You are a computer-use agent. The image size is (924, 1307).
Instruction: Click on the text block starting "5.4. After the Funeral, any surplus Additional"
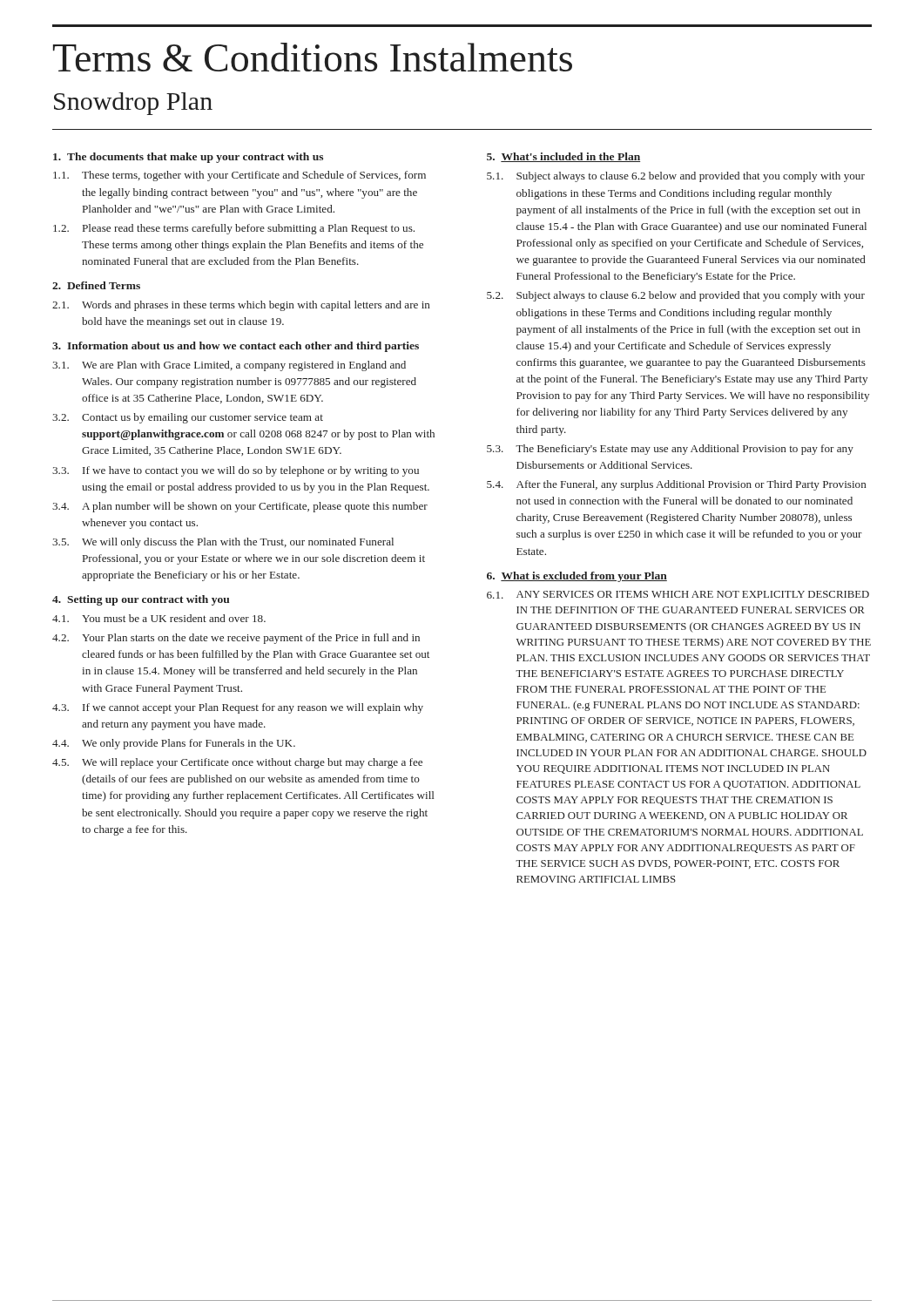[x=679, y=517]
